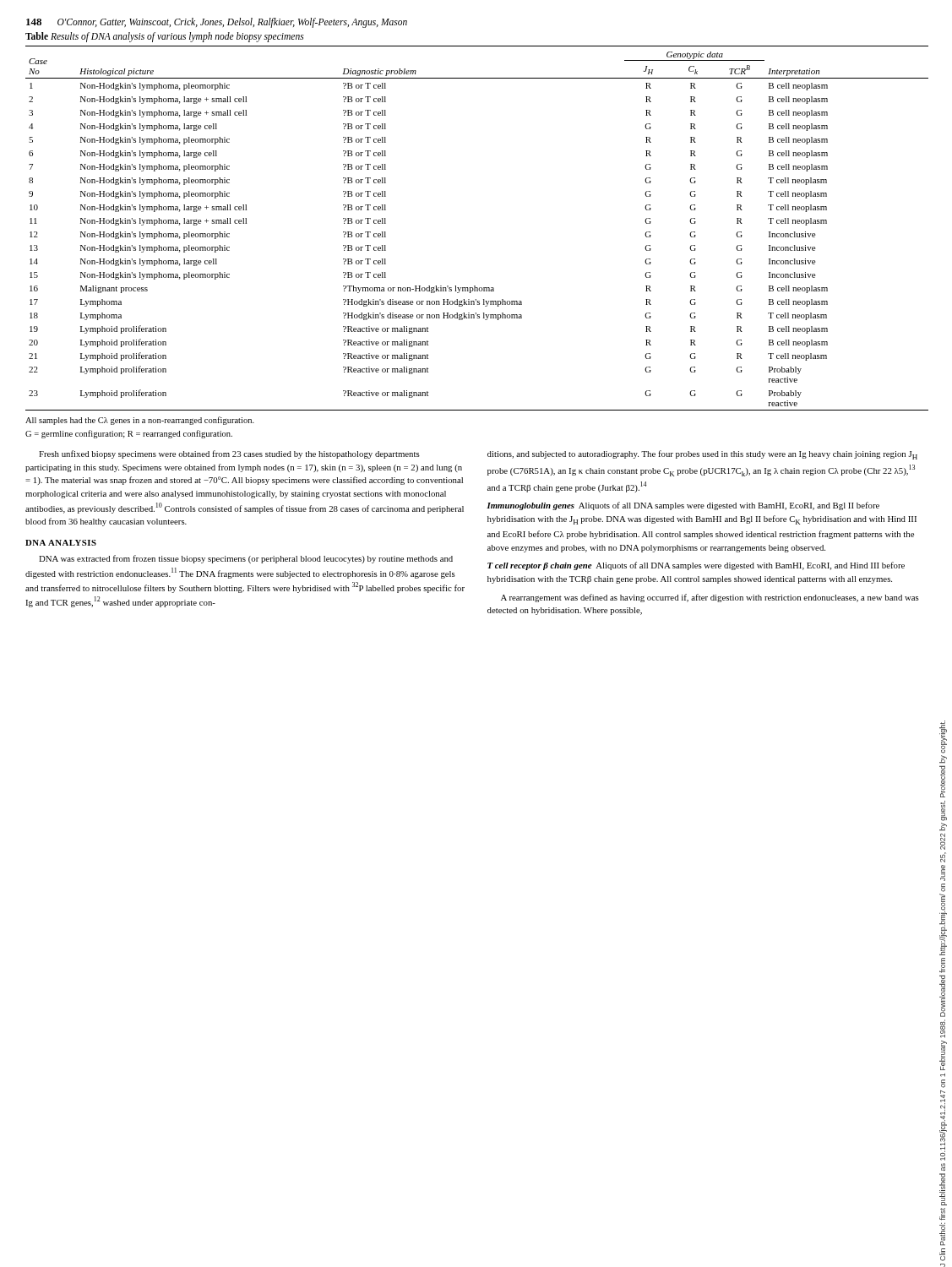Select the text block that says "Fresh unfixed biopsy specimens were"
Screen dimensions: 1267x952
point(246,488)
